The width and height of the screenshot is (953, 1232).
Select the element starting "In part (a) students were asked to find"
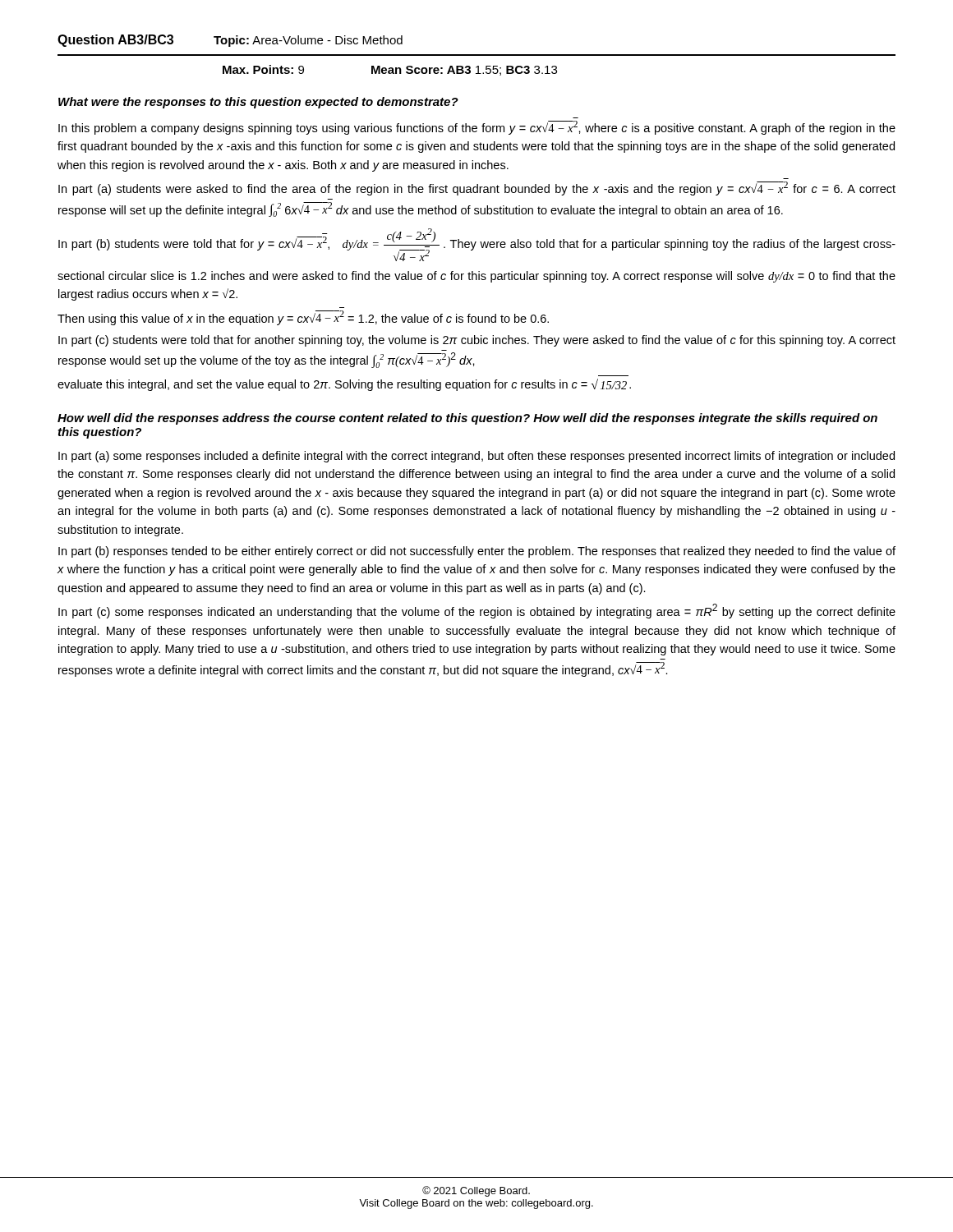pyautogui.click(x=476, y=199)
